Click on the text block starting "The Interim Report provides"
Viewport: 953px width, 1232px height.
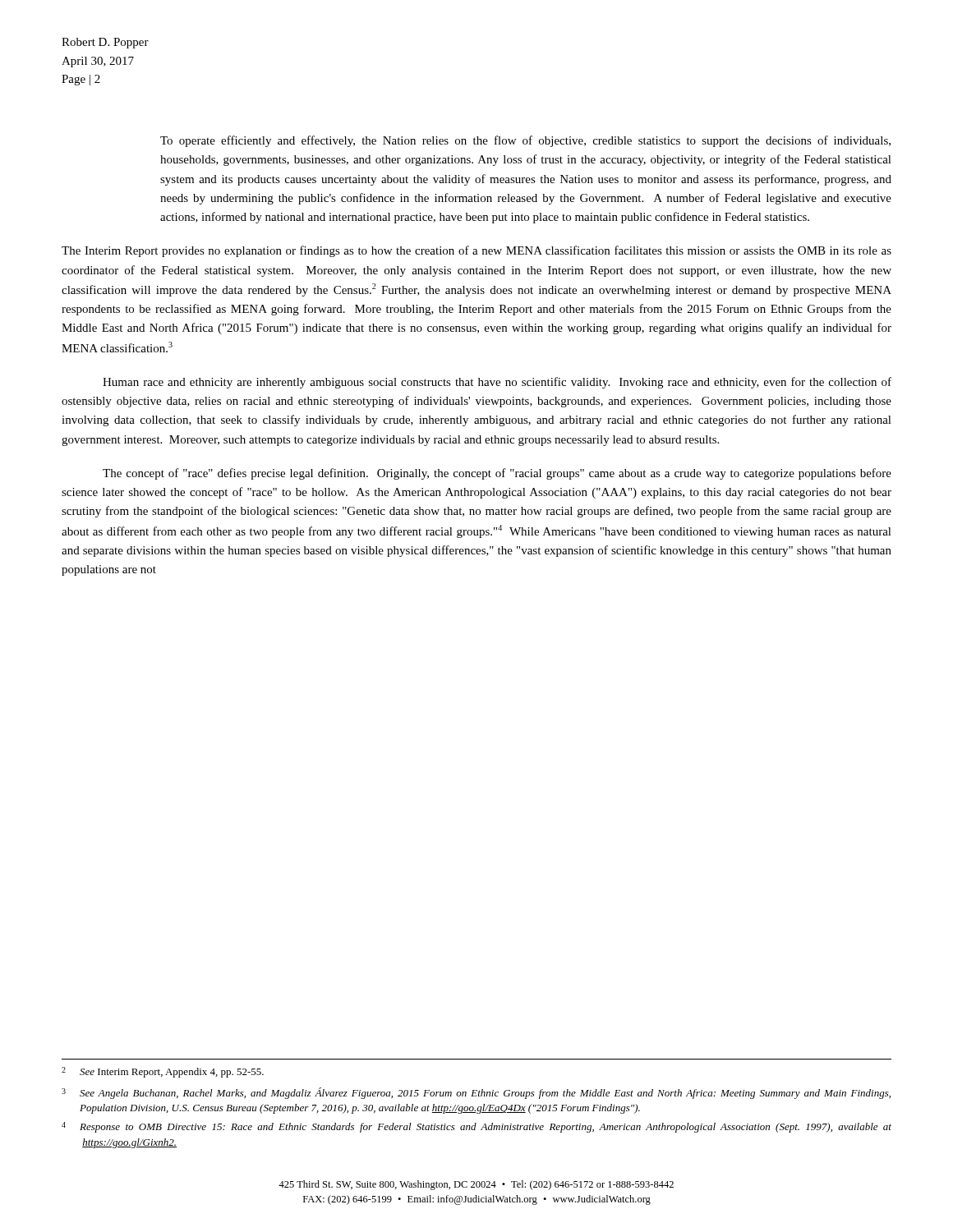click(x=476, y=299)
